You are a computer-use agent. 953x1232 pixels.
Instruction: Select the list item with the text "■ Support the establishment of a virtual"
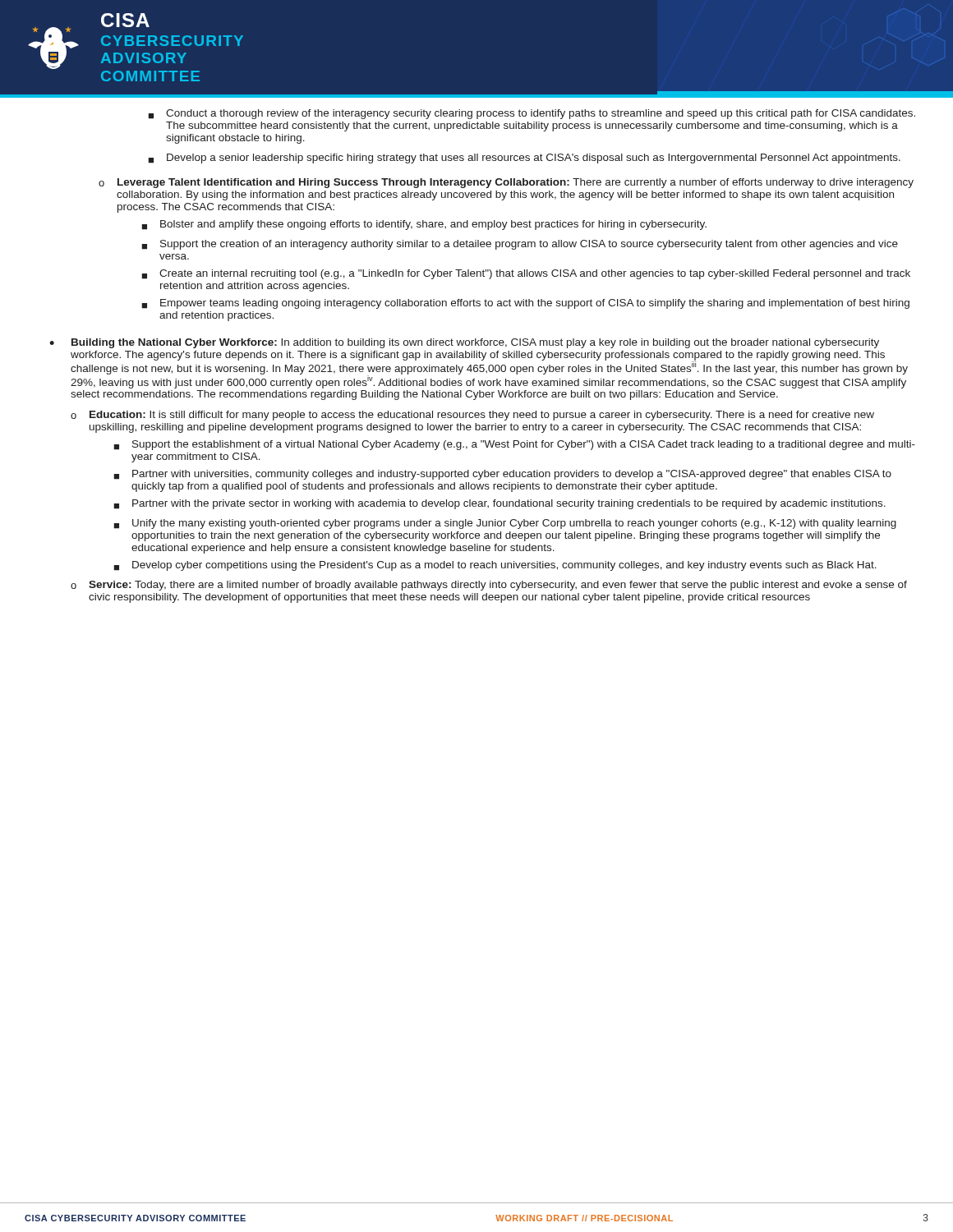[x=517, y=450]
